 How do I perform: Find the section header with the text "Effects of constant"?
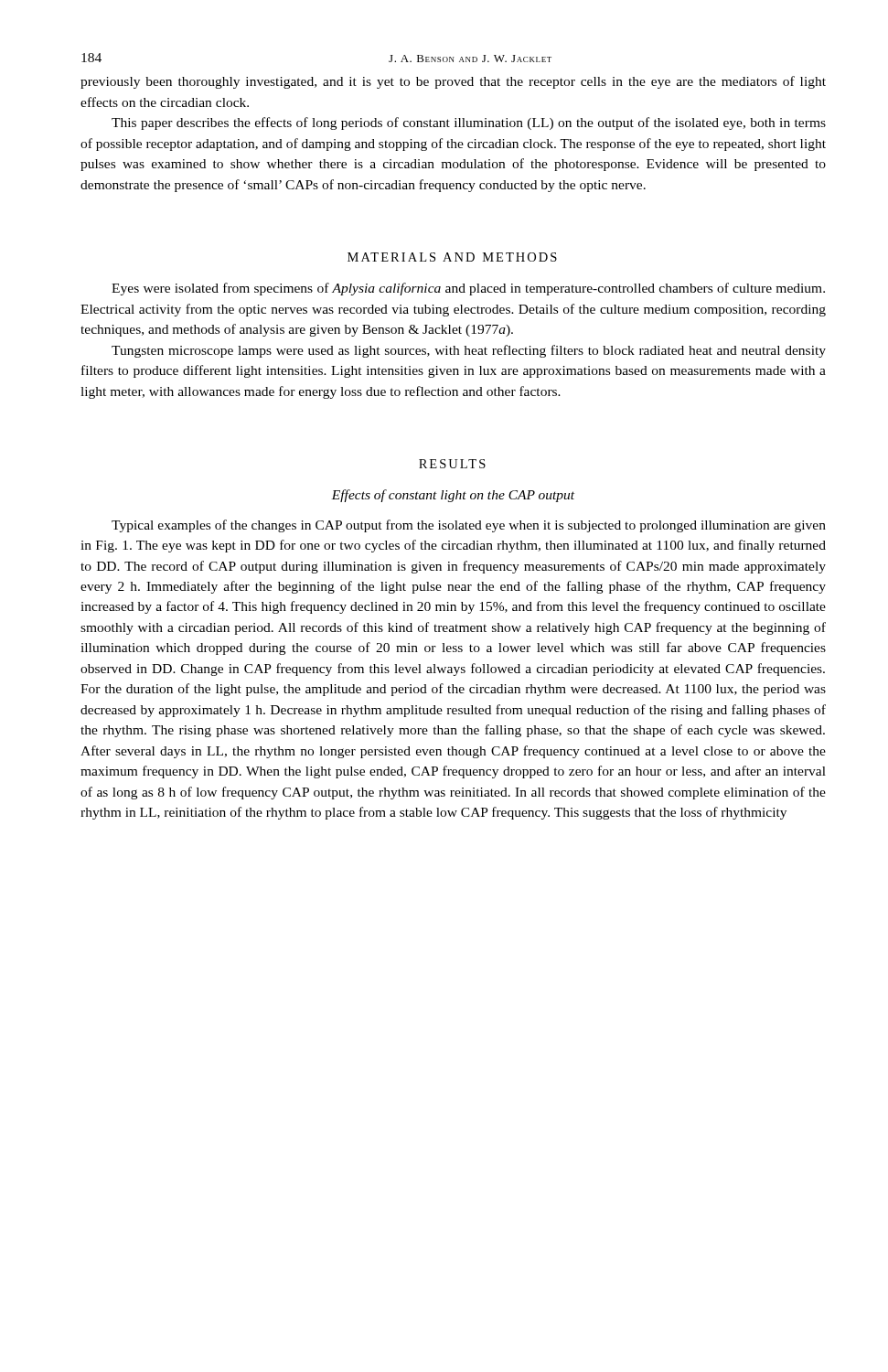tap(453, 495)
